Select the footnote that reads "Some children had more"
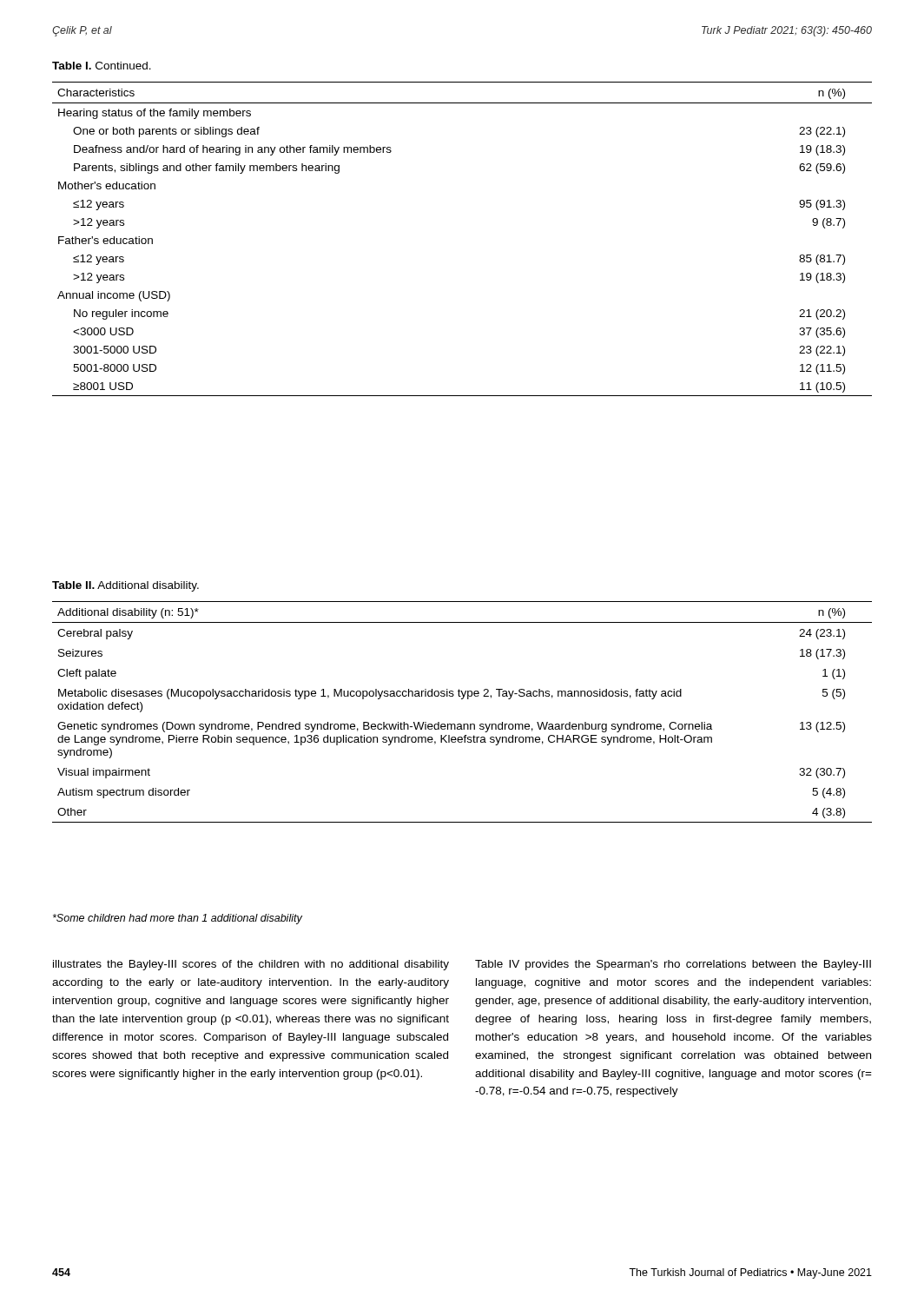The image size is (924, 1303). (x=177, y=918)
